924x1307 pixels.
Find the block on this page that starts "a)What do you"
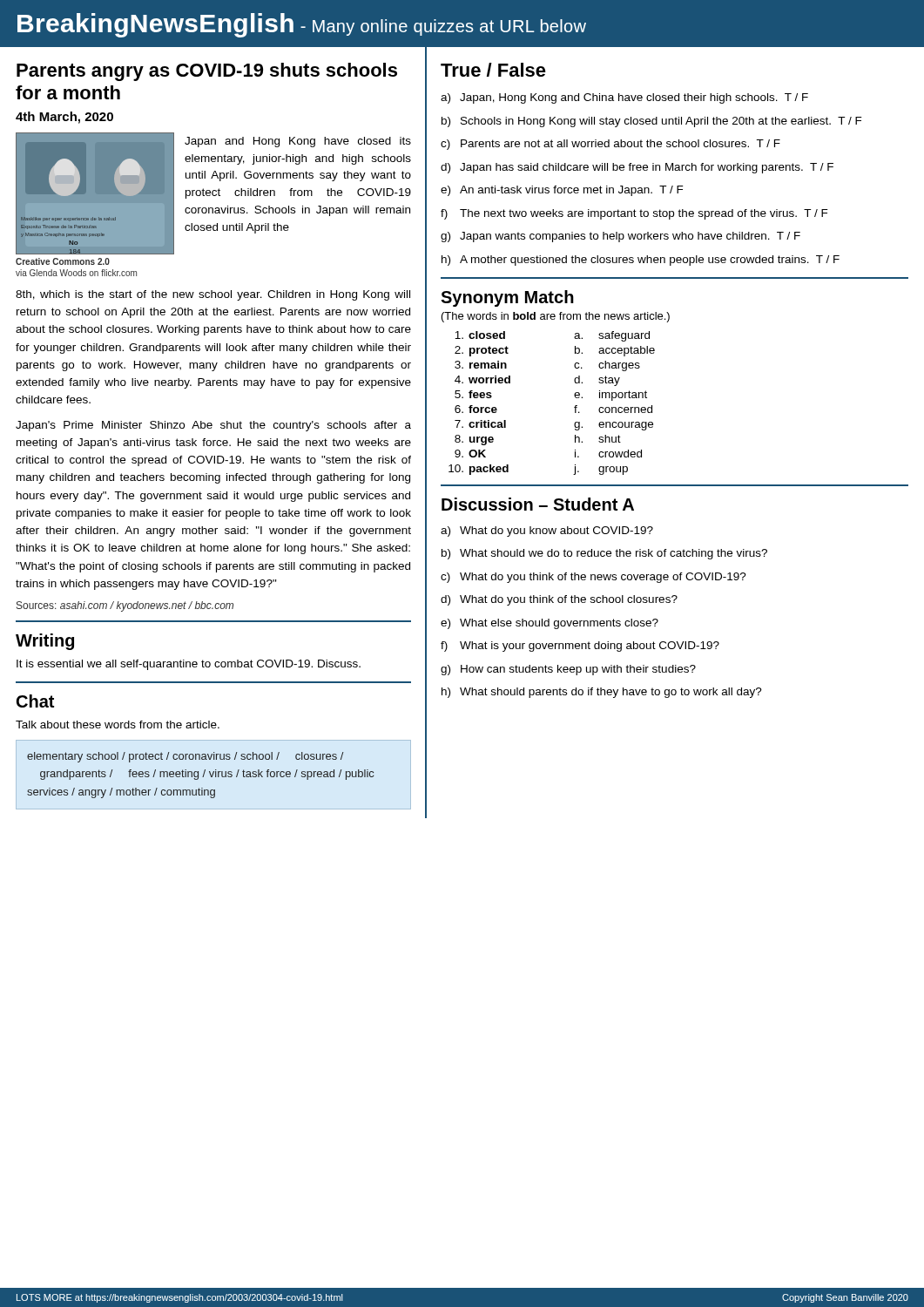tap(547, 530)
